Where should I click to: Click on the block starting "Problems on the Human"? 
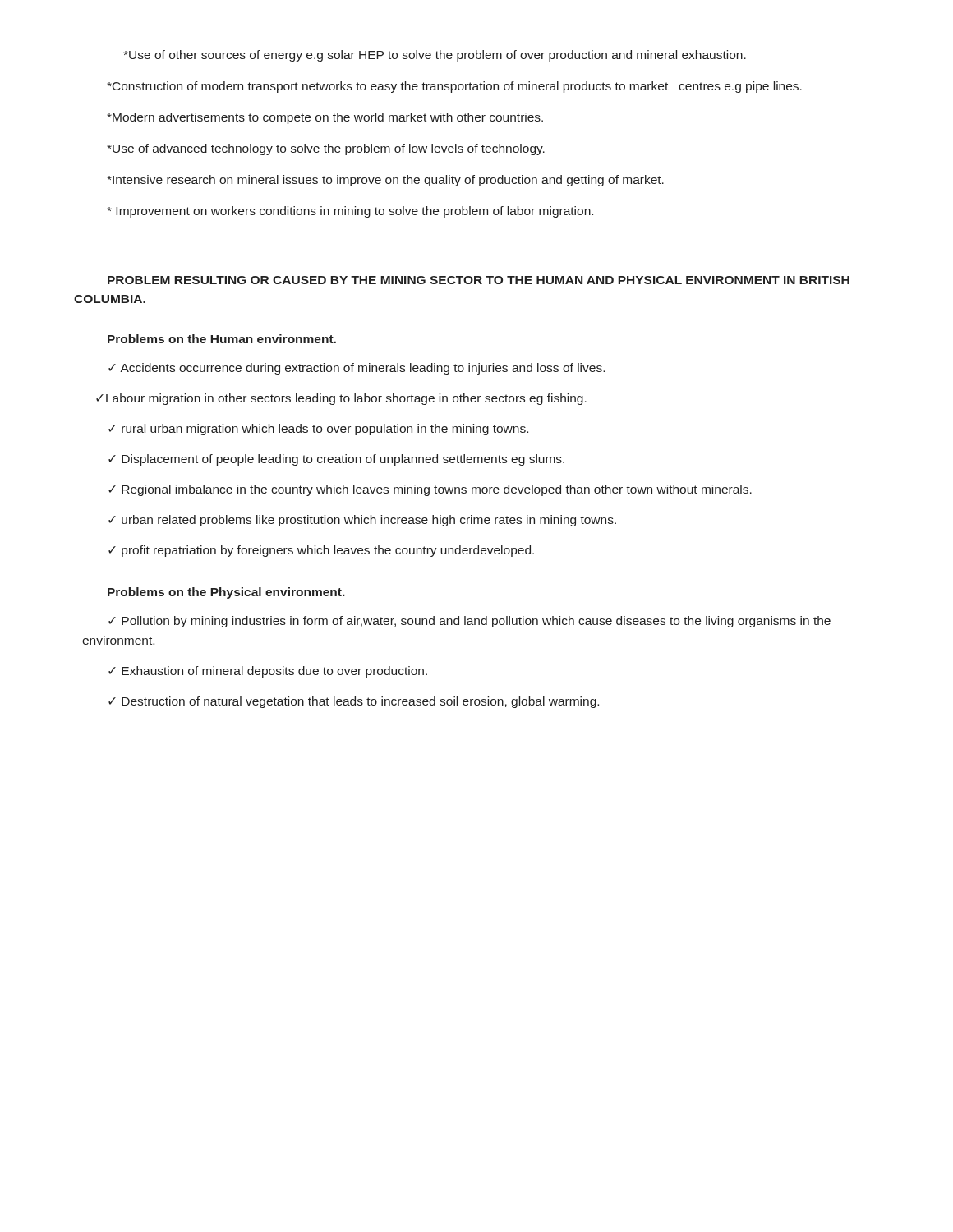point(222,338)
